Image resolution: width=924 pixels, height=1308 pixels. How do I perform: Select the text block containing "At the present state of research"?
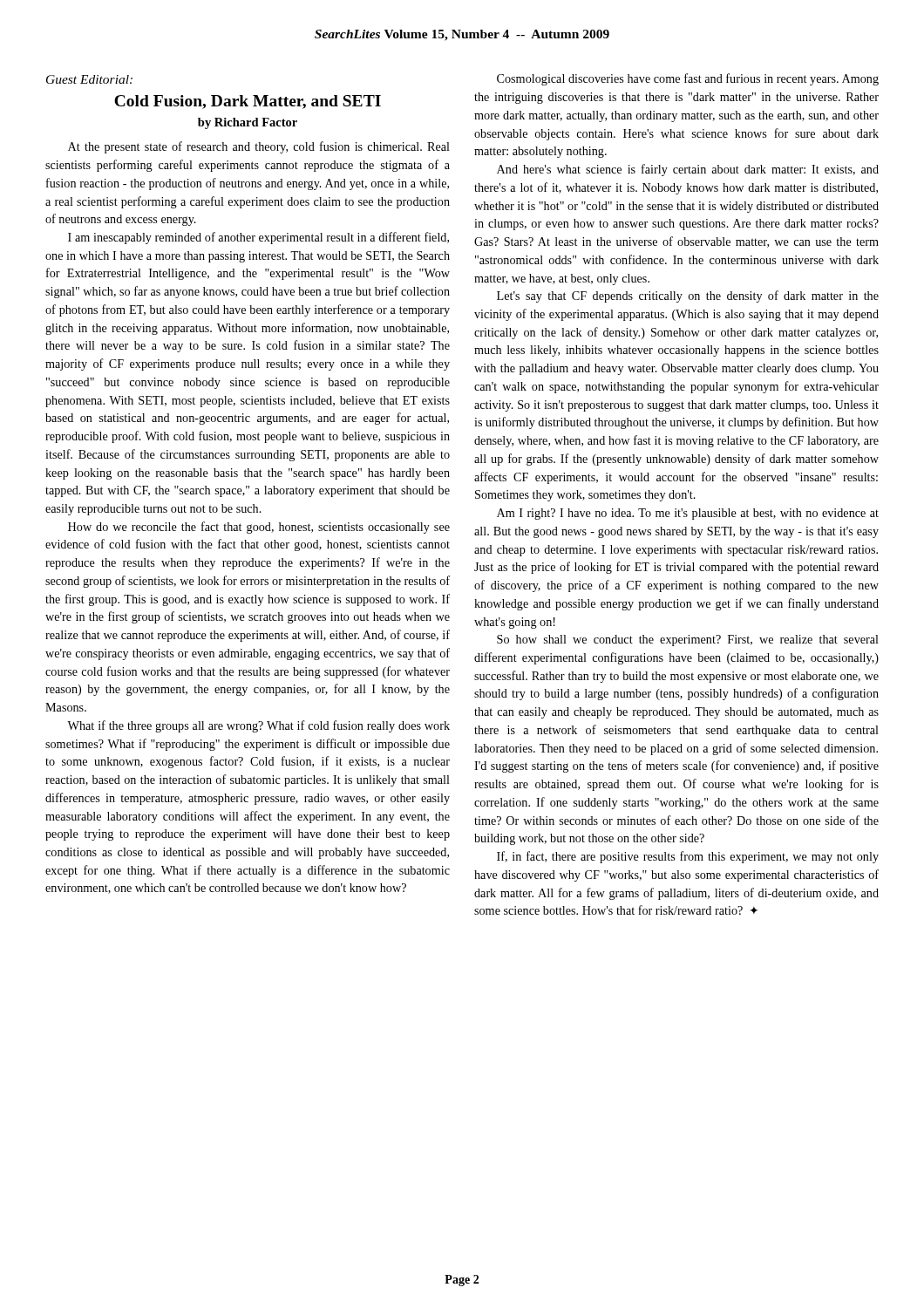coord(248,183)
